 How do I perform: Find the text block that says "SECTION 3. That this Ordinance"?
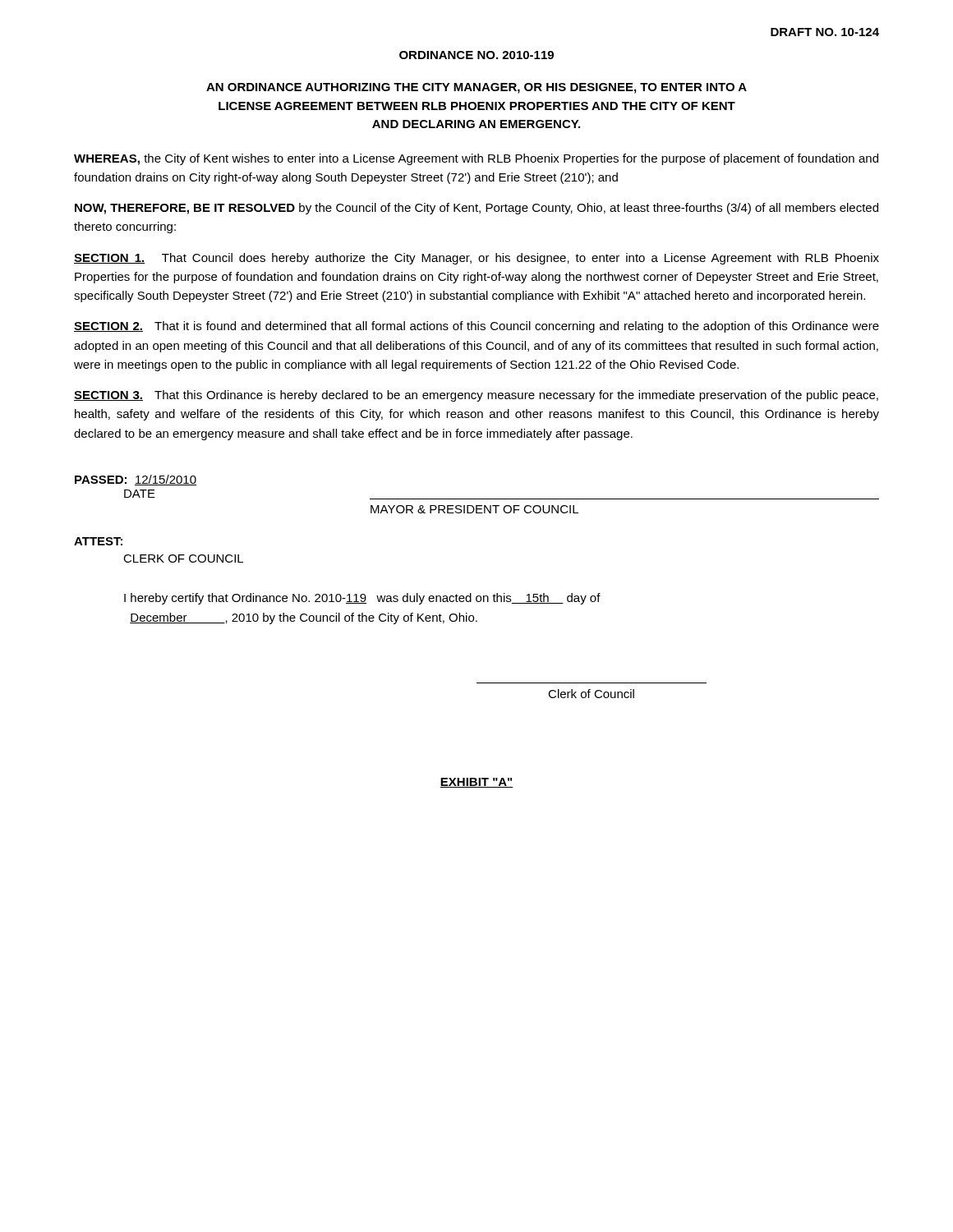click(x=476, y=414)
